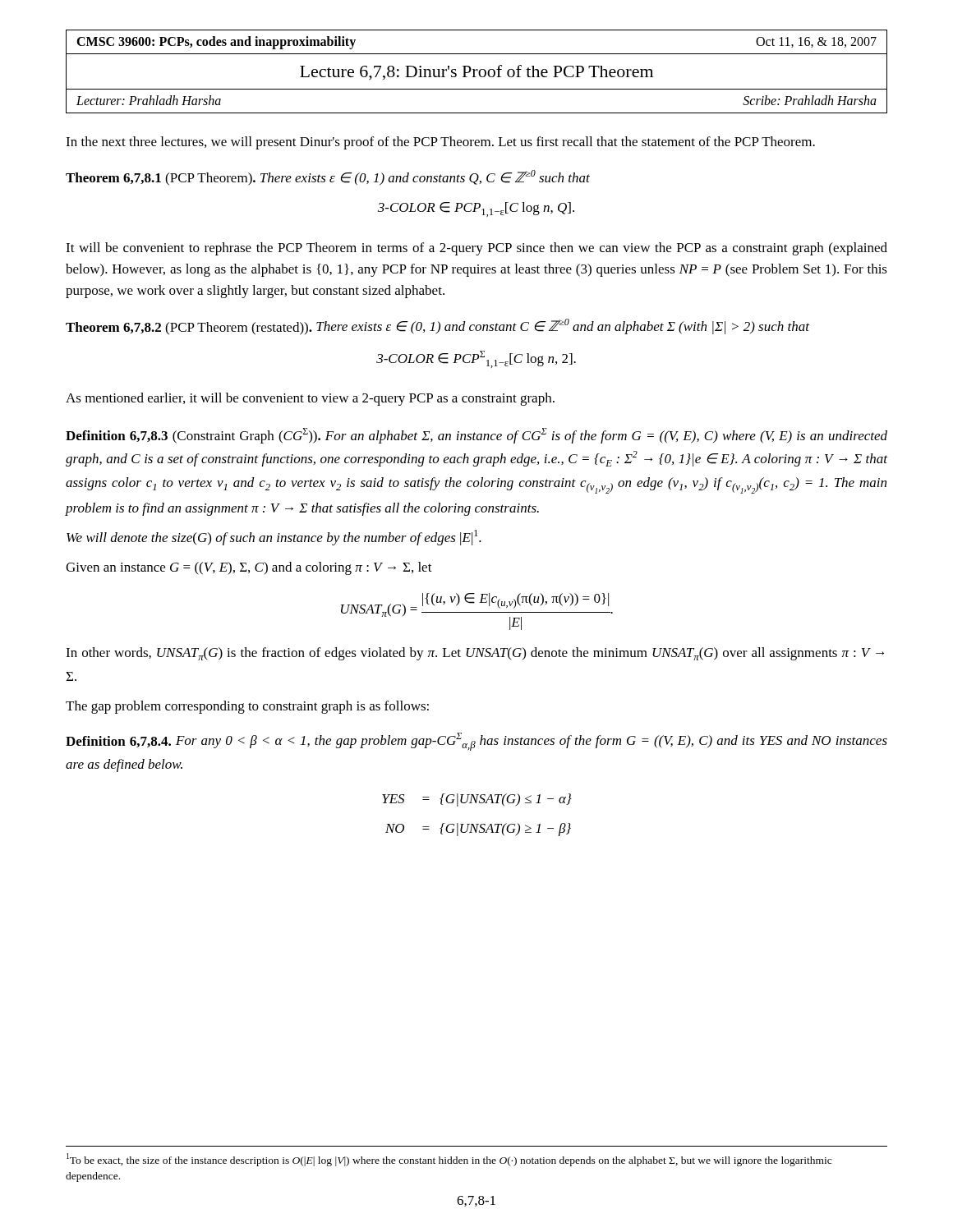Point to the block beginning "As mentioned earlier,"
953x1232 pixels.
[x=311, y=398]
